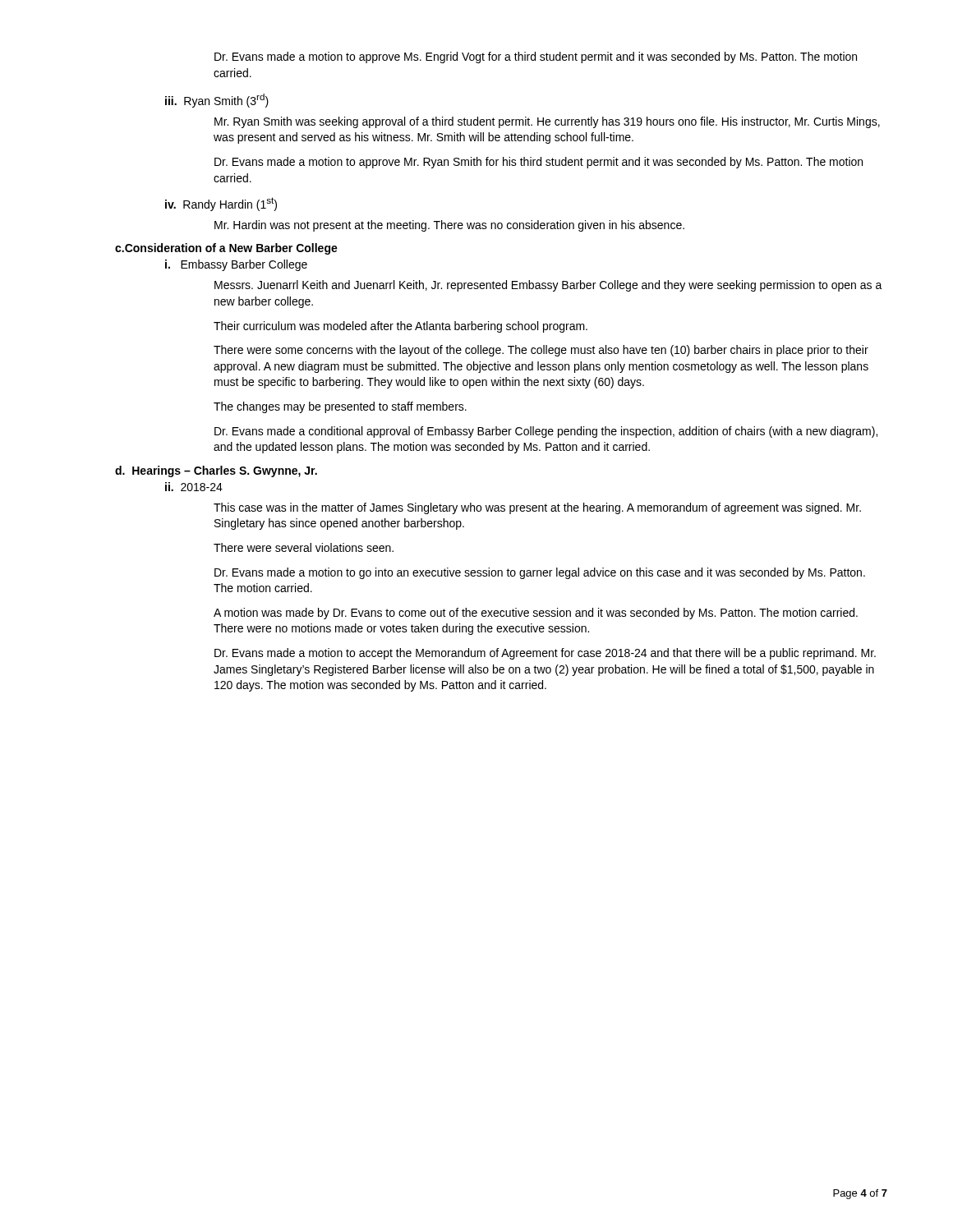Image resolution: width=953 pixels, height=1232 pixels.
Task: Click on the text block with the text "A motion was made by Dr."
Action: 550,621
